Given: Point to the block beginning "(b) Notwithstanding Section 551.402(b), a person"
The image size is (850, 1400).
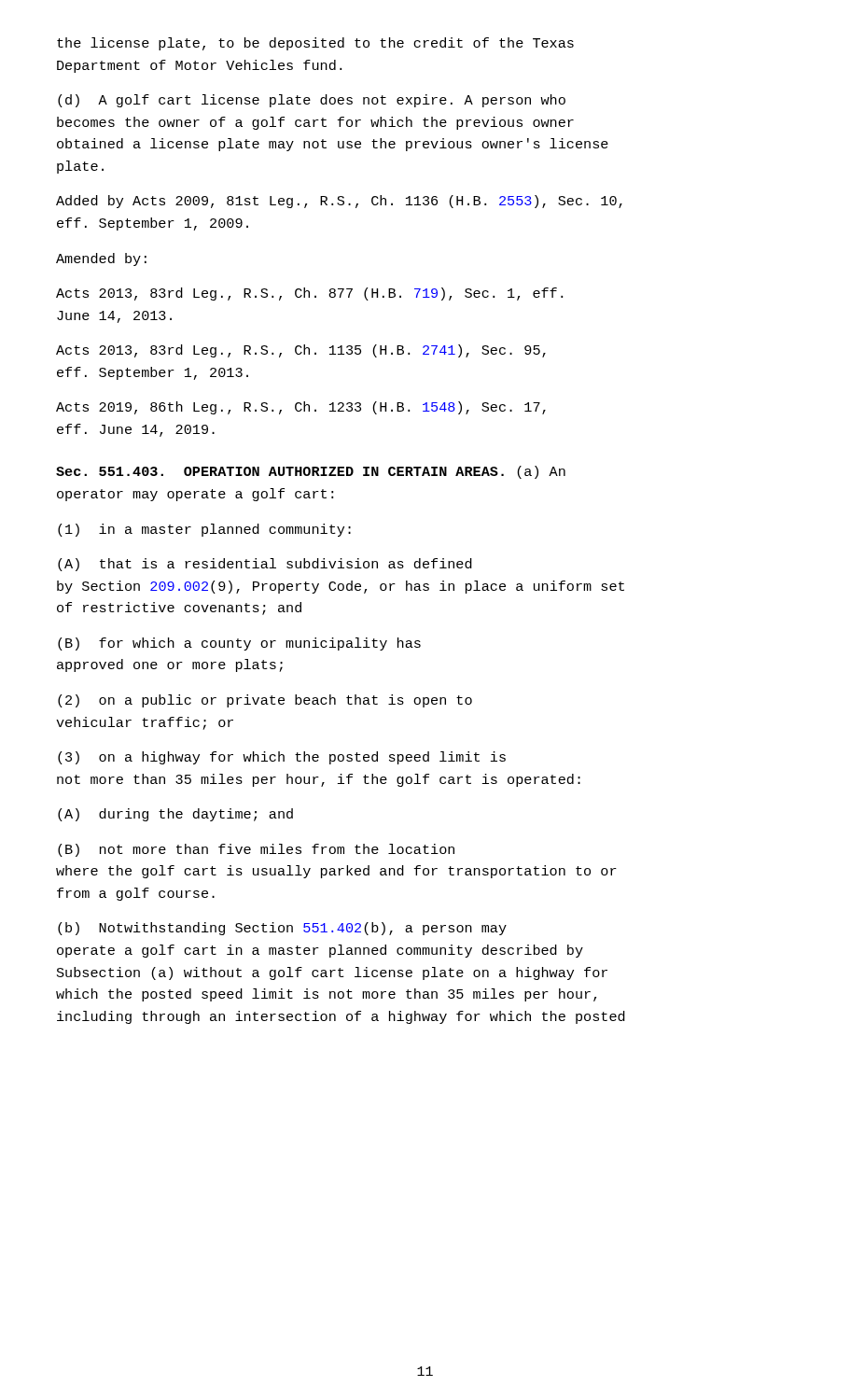Looking at the screenshot, I should 341,973.
